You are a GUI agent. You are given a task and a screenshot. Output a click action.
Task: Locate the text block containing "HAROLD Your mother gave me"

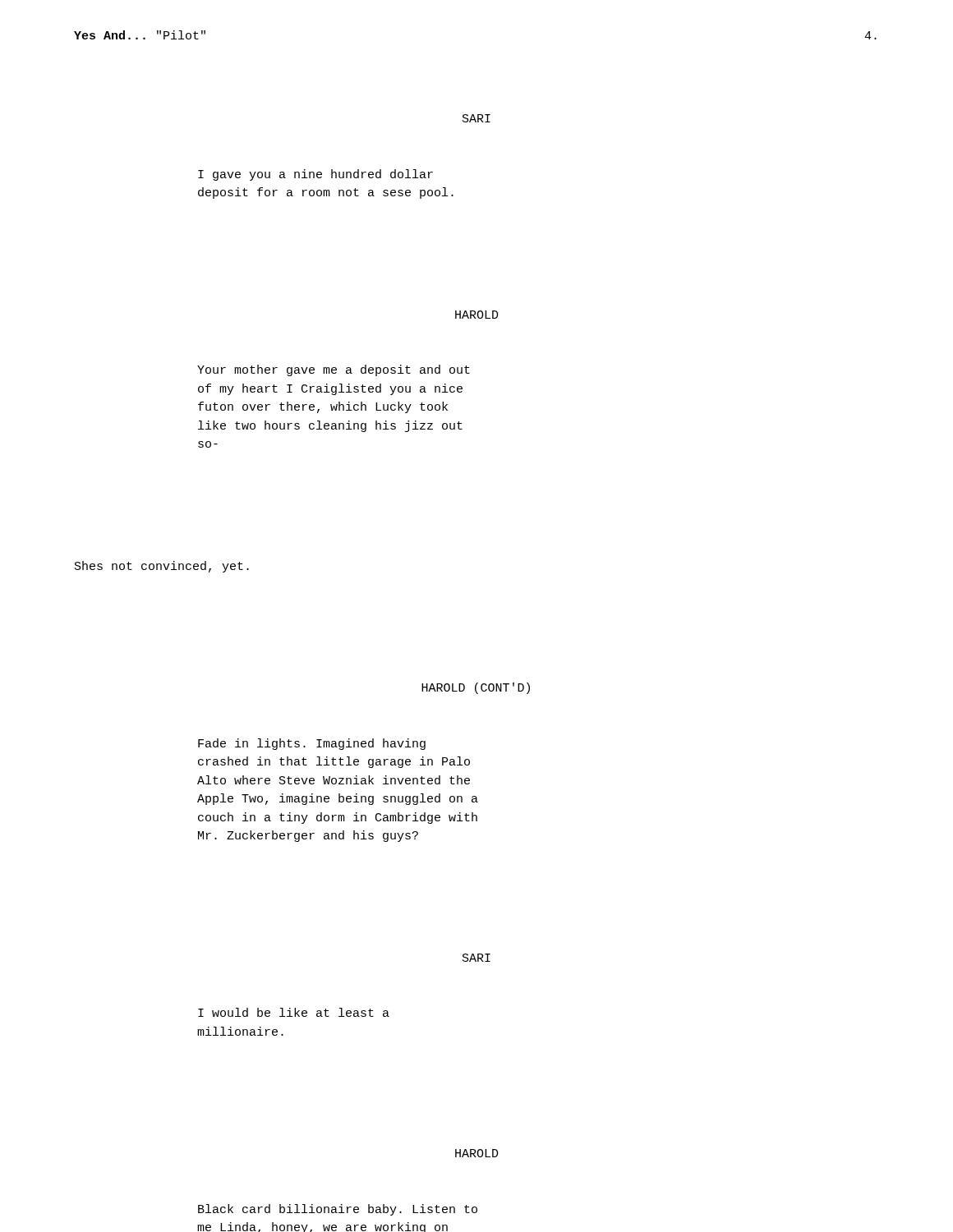click(x=477, y=315)
